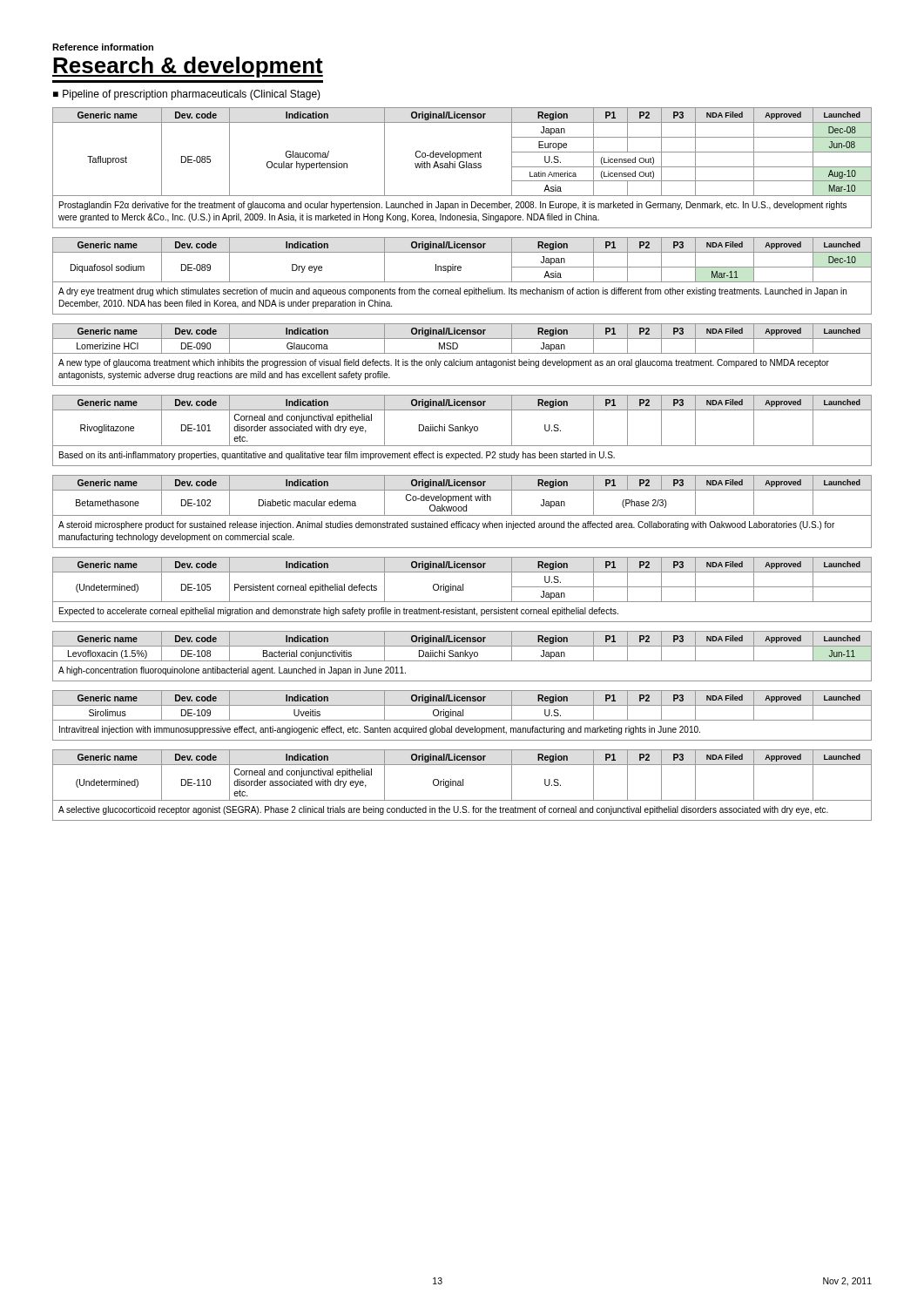The image size is (924, 1307).
Task: Select the table that reads "Diquafosol sodium"
Action: pos(462,276)
